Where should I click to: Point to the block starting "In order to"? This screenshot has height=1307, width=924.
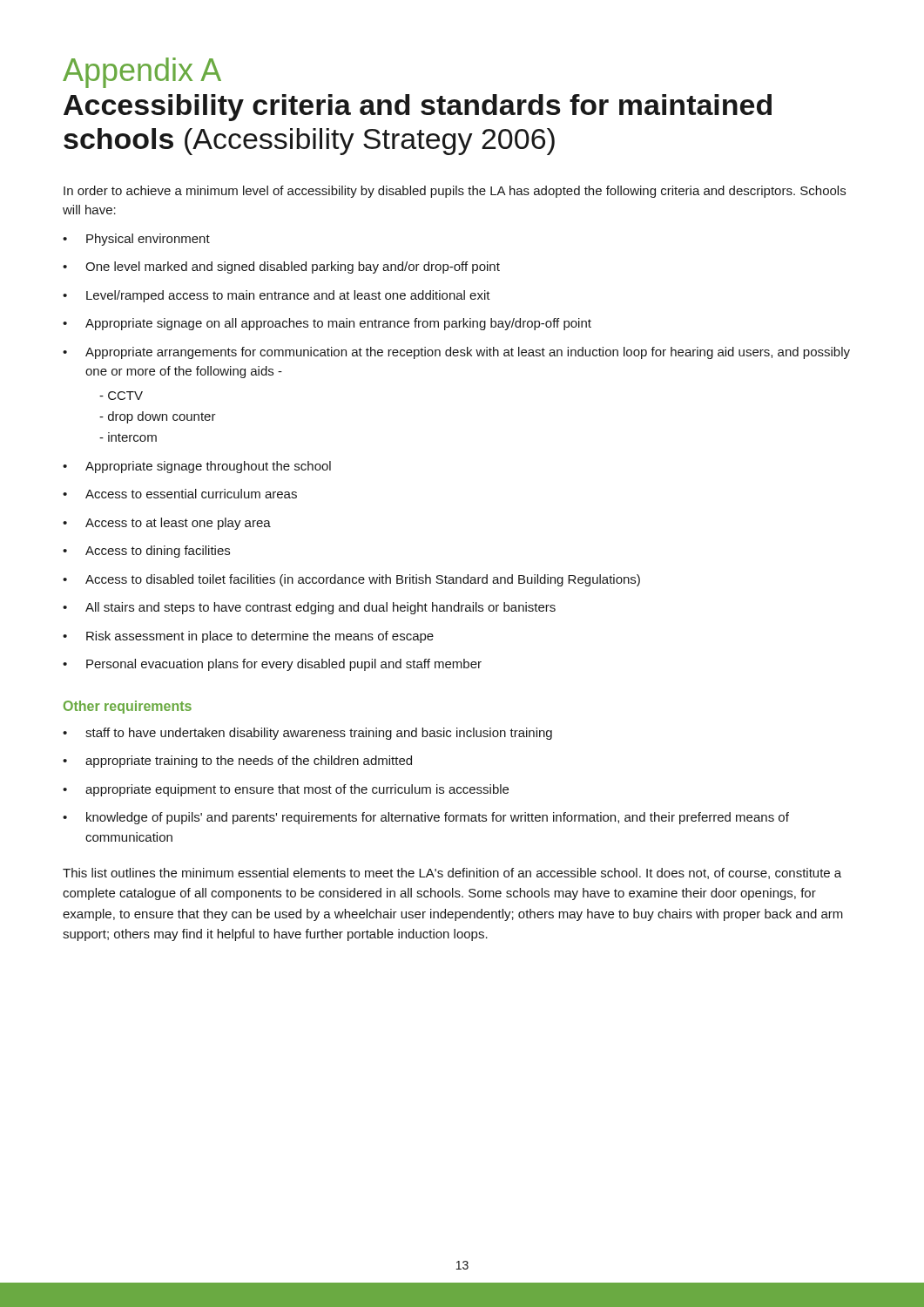click(x=454, y=200)
